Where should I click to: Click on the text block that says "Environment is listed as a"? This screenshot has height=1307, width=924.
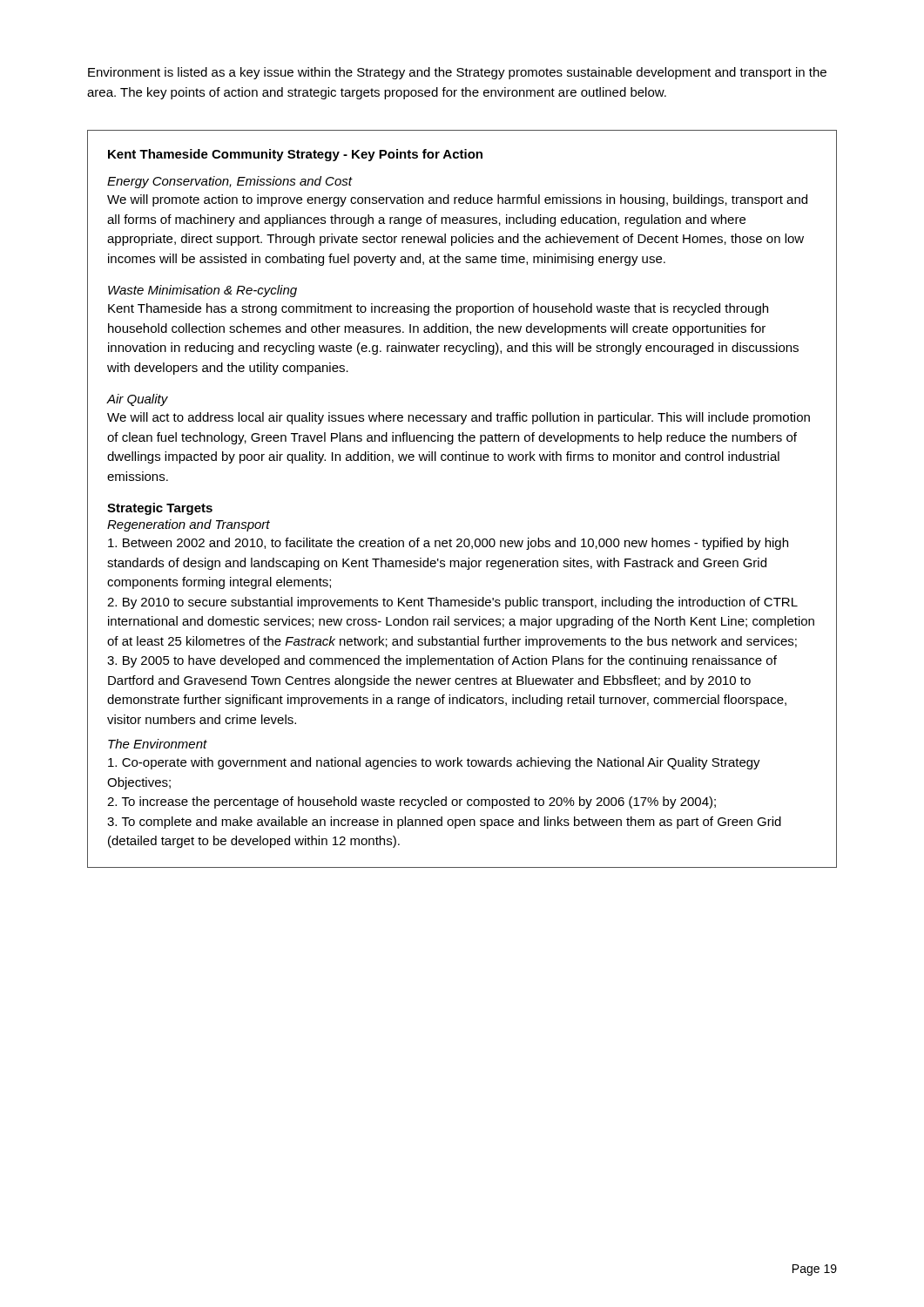pos(457,82)
